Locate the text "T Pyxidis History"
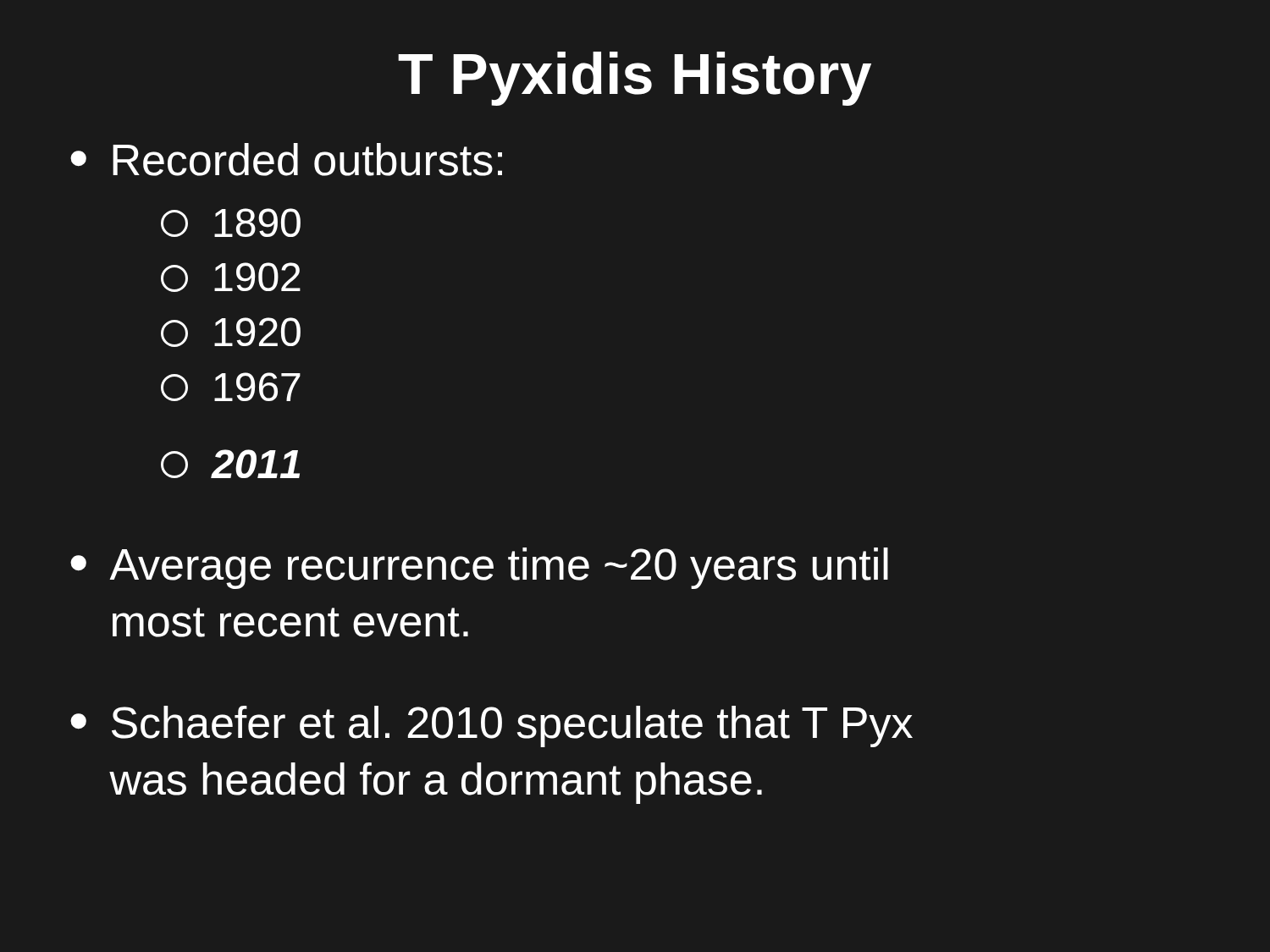Image resolution: width=1270 pixels, height=952 pixels. (x=635, y=74)
